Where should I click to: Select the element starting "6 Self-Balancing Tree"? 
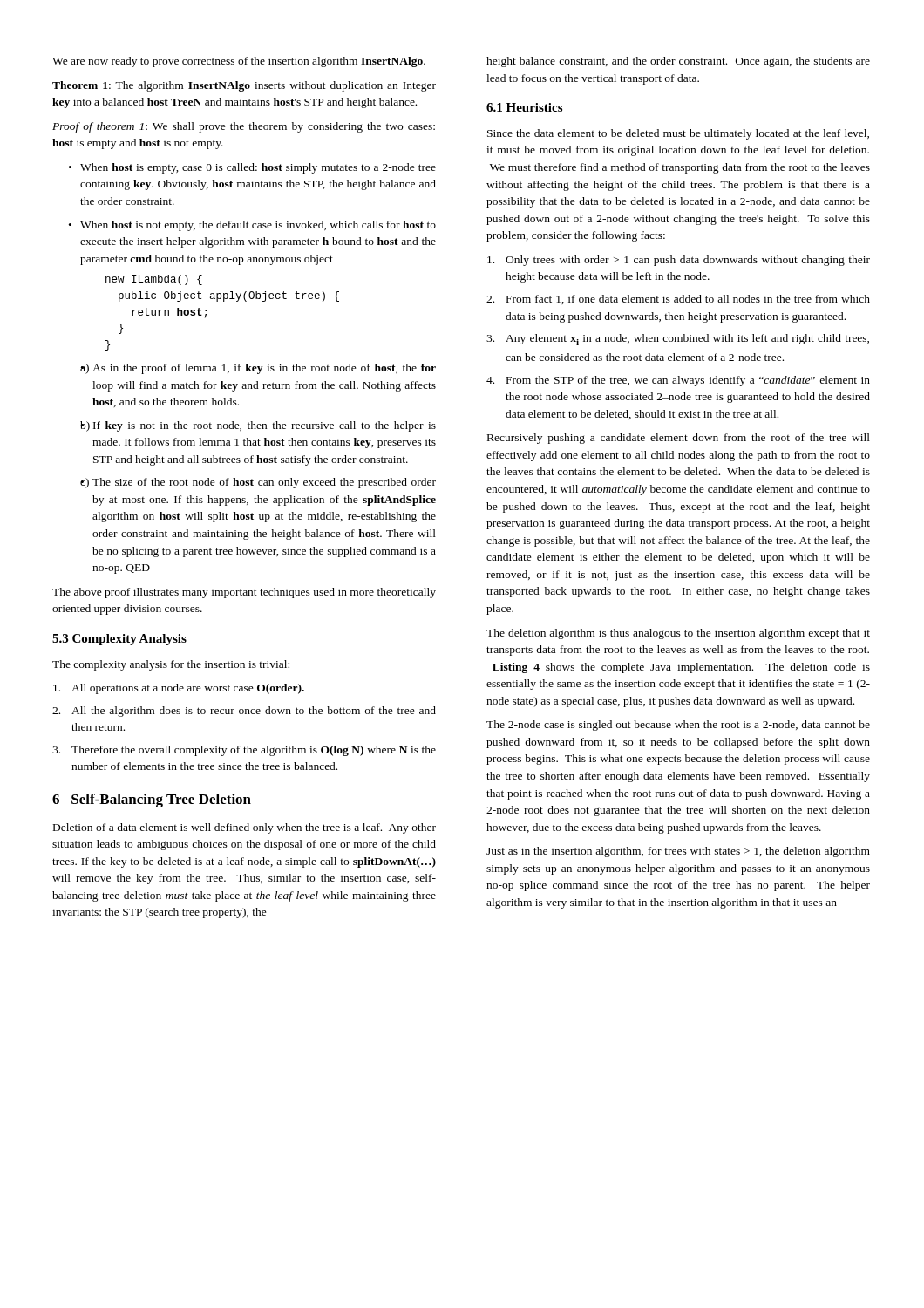pos(244,800)
